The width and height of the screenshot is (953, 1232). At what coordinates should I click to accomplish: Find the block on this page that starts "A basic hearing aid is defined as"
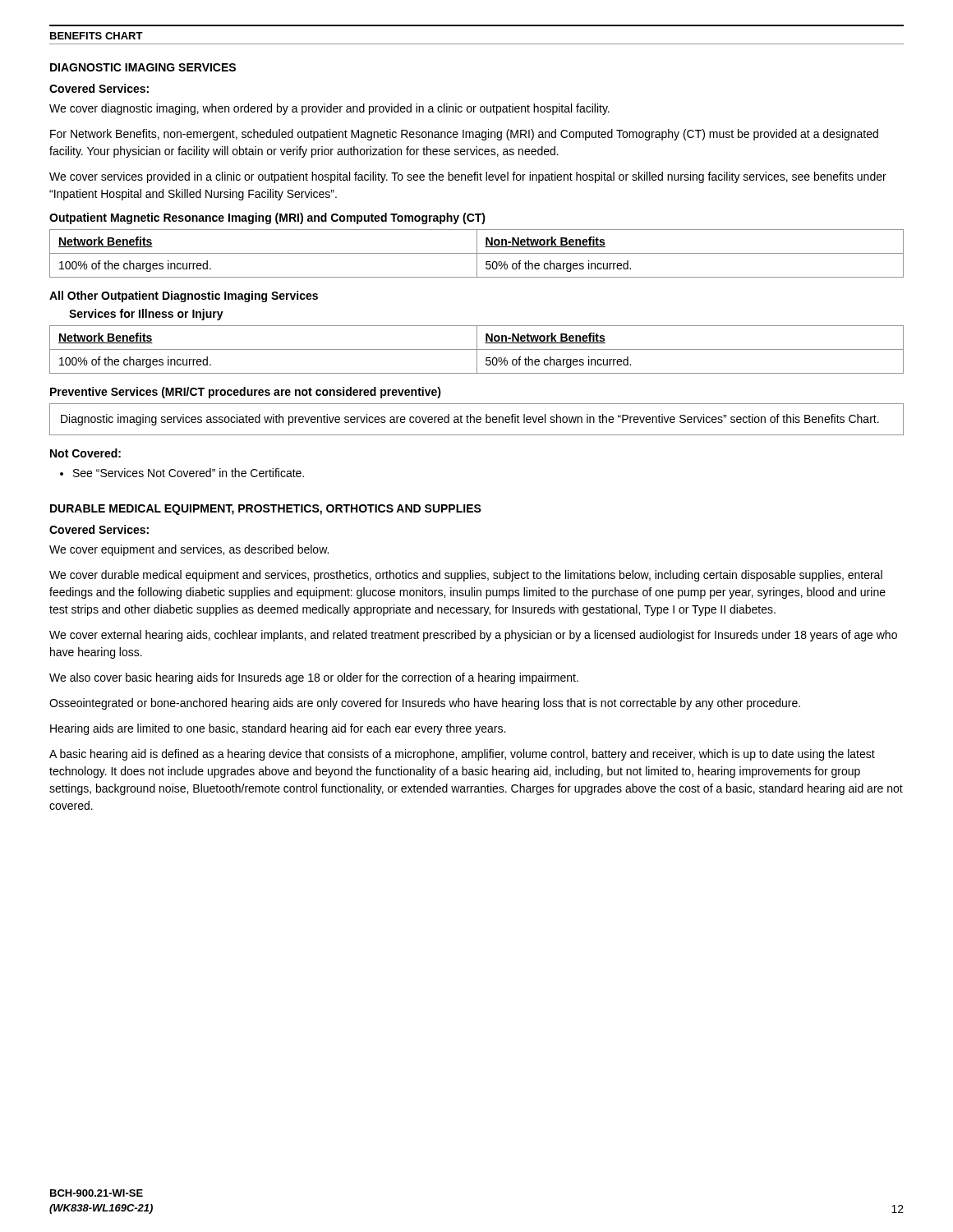coord(476,780)
